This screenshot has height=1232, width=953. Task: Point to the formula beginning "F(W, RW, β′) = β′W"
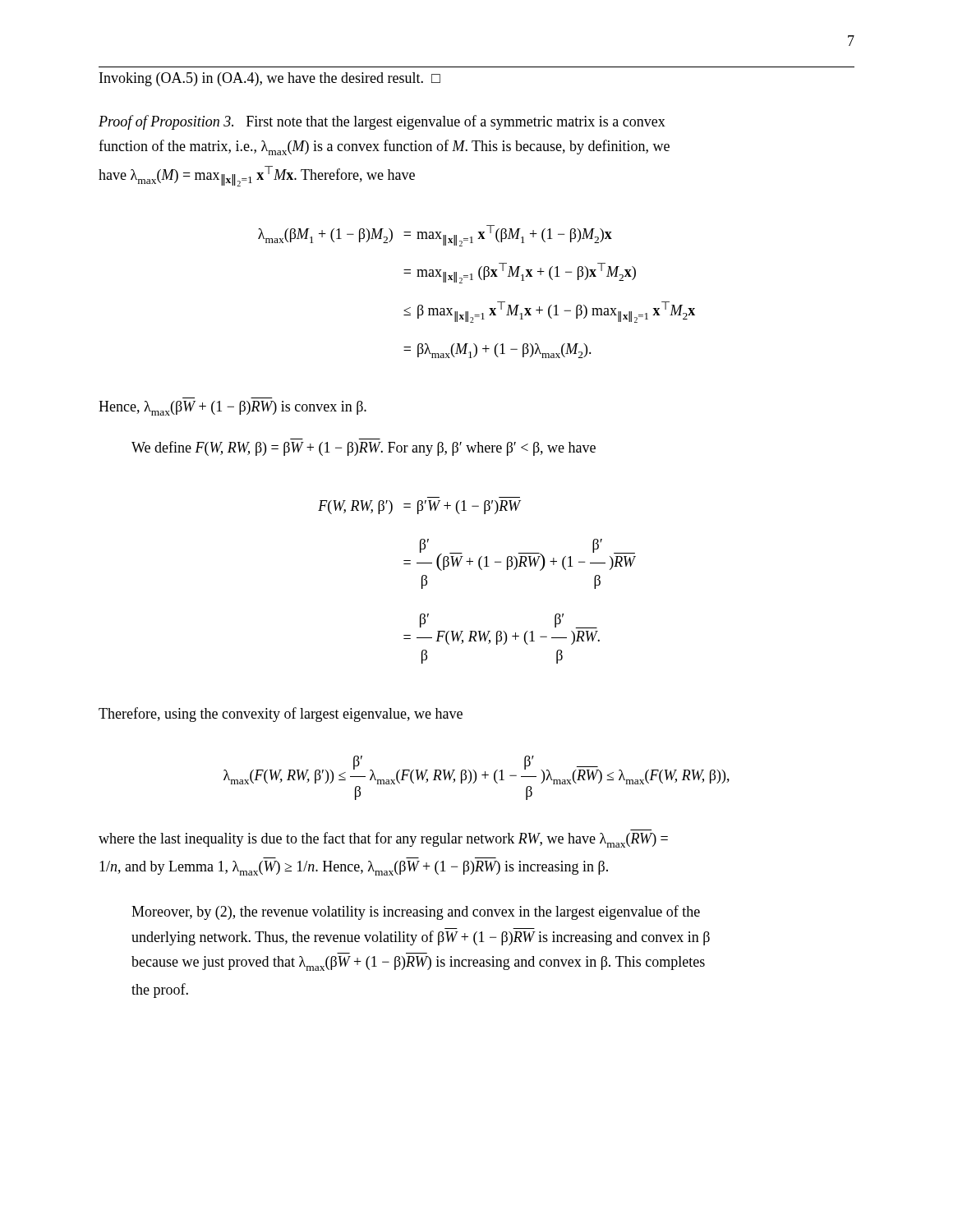419,507
